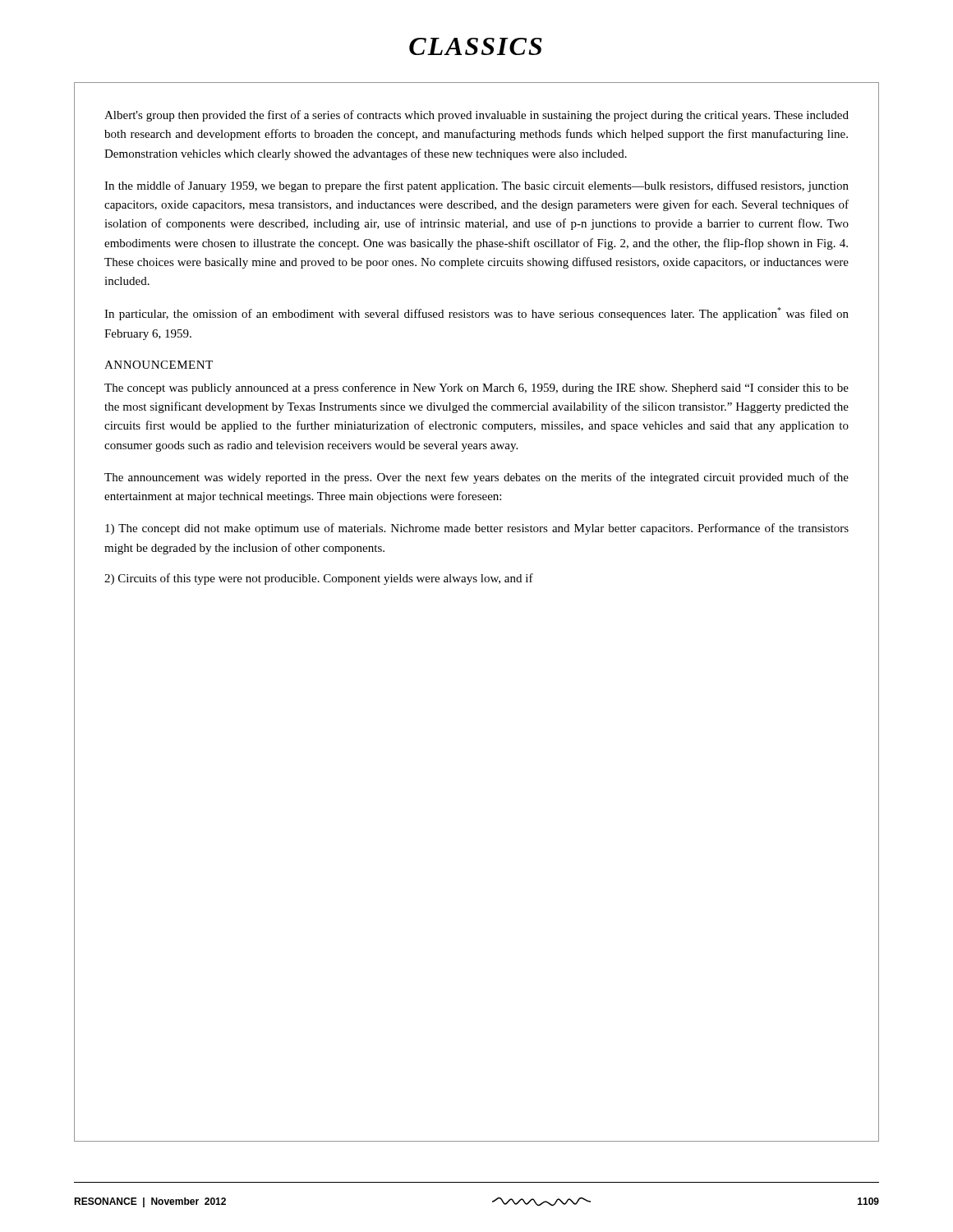Find the text block containing "Albert's group then provided"
953x1232 pixels.
point(476,134)
